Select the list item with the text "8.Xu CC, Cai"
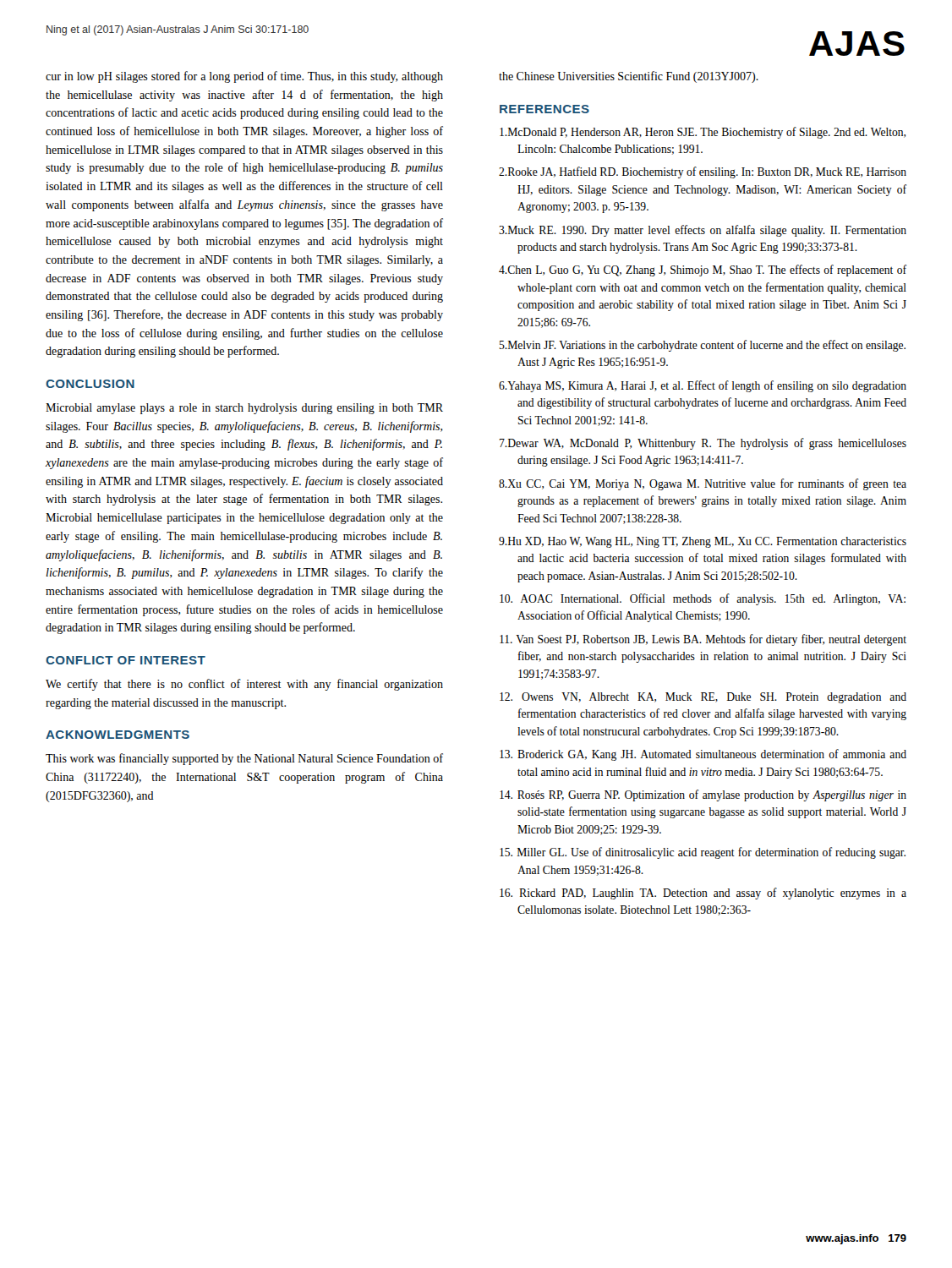Image resolution: width=952 pixels, height=1268 pixels. (703, 501)
